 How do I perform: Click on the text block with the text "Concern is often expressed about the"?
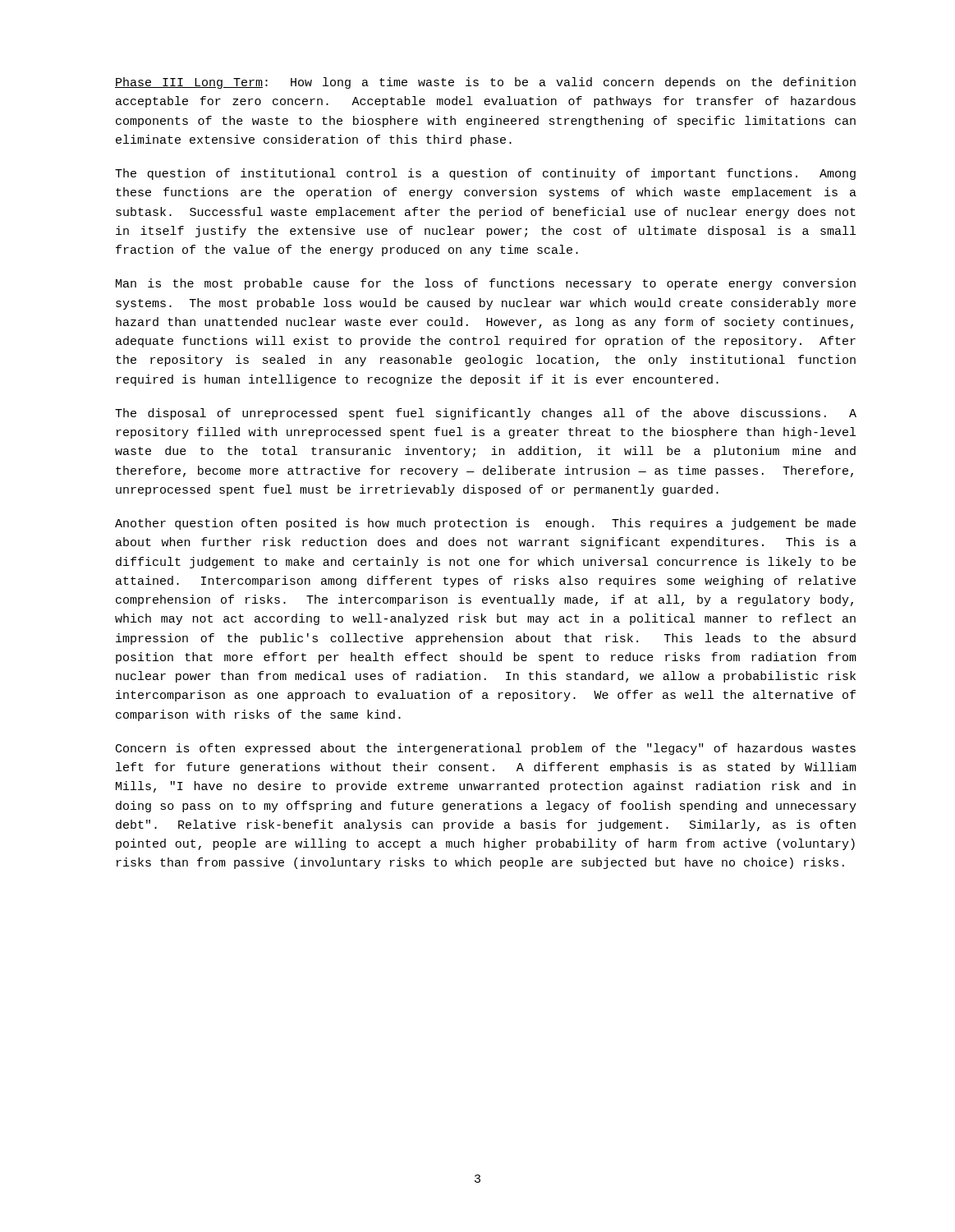(486, 807)
